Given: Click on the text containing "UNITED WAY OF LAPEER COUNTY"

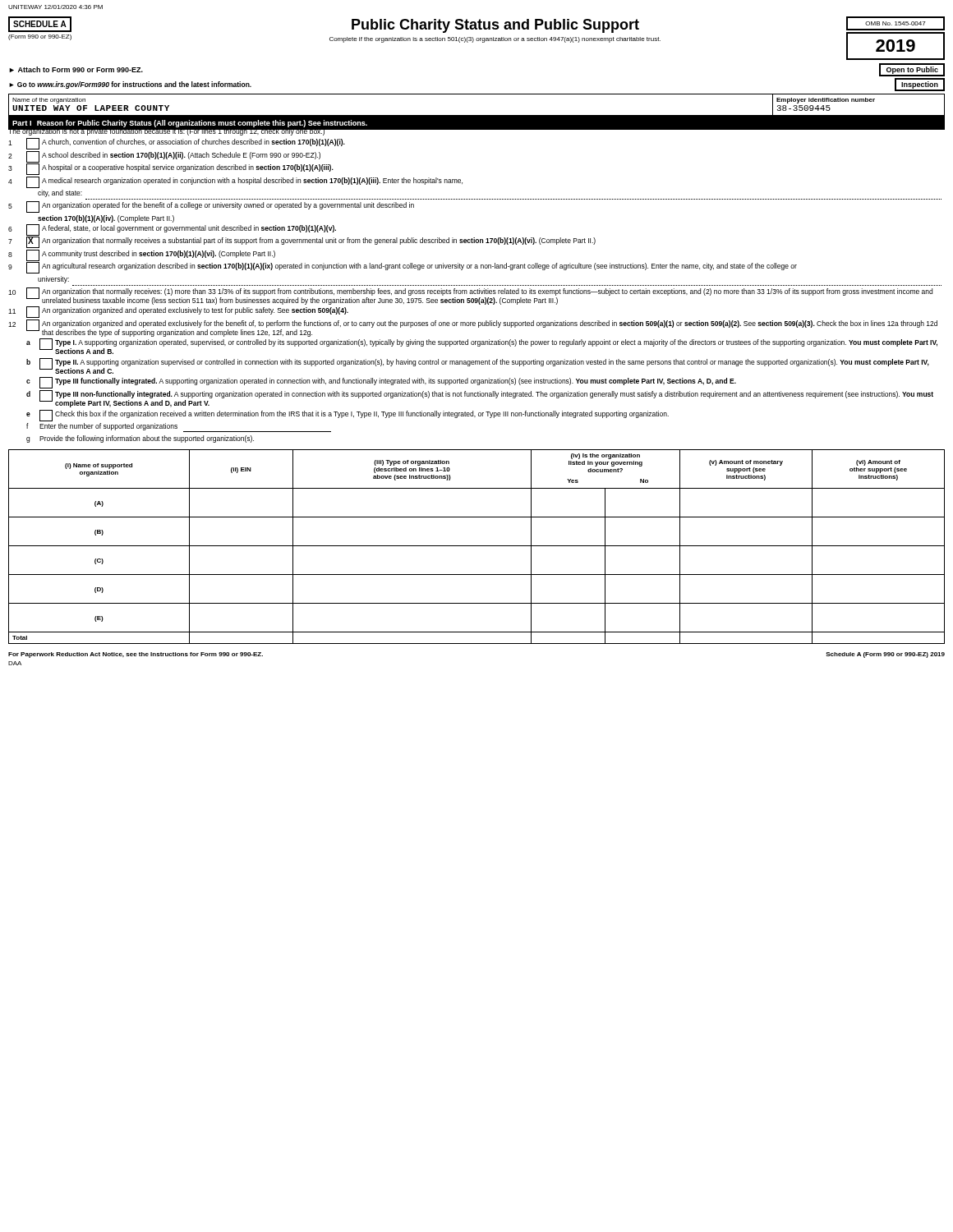Looking at the screenshot, I should 91,108.
